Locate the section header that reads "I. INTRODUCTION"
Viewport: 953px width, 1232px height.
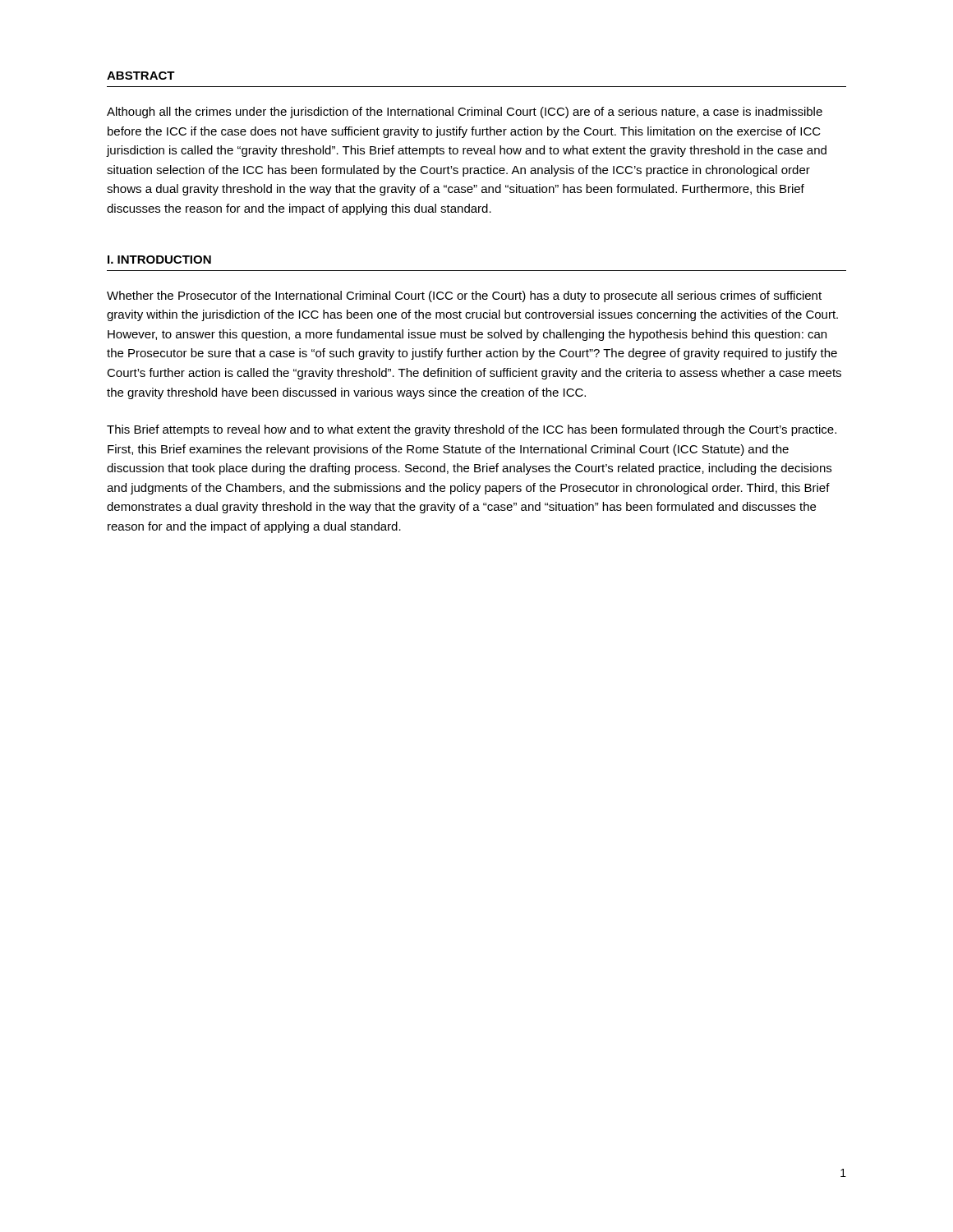476,260
